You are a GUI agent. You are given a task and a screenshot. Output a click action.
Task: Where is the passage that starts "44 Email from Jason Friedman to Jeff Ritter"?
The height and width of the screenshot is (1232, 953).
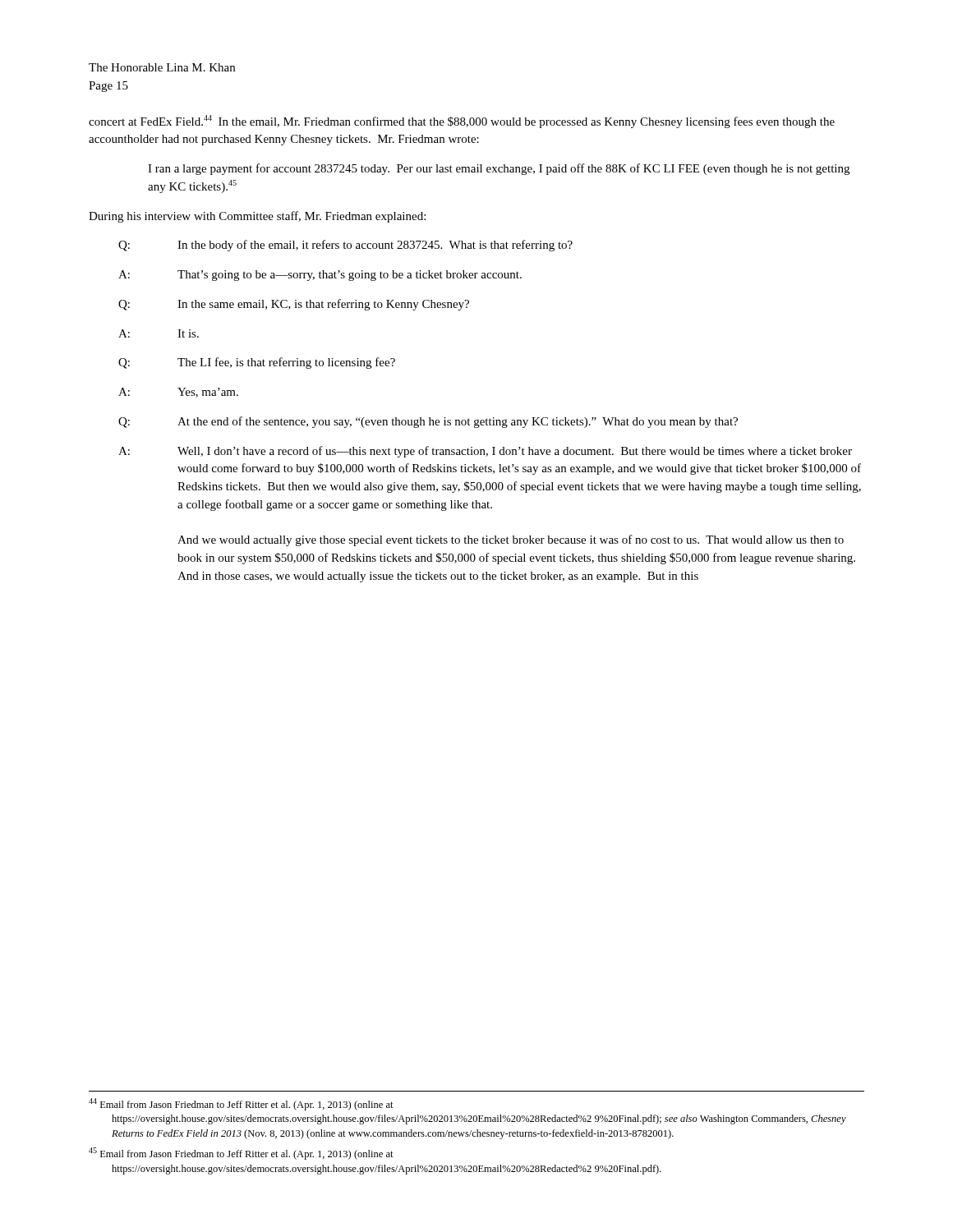click(467, 1118)
